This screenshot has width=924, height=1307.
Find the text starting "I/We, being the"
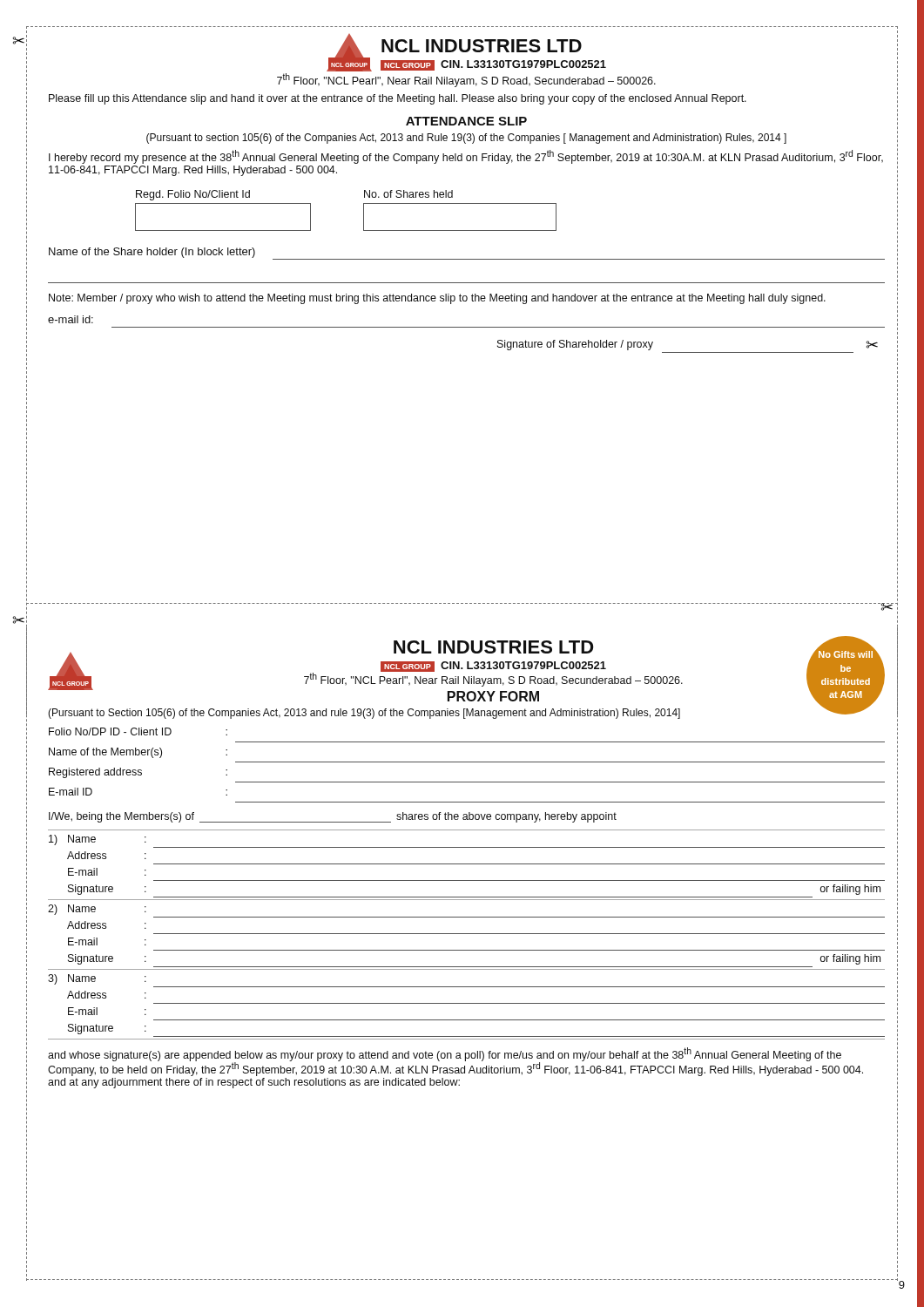click(332, 814)
